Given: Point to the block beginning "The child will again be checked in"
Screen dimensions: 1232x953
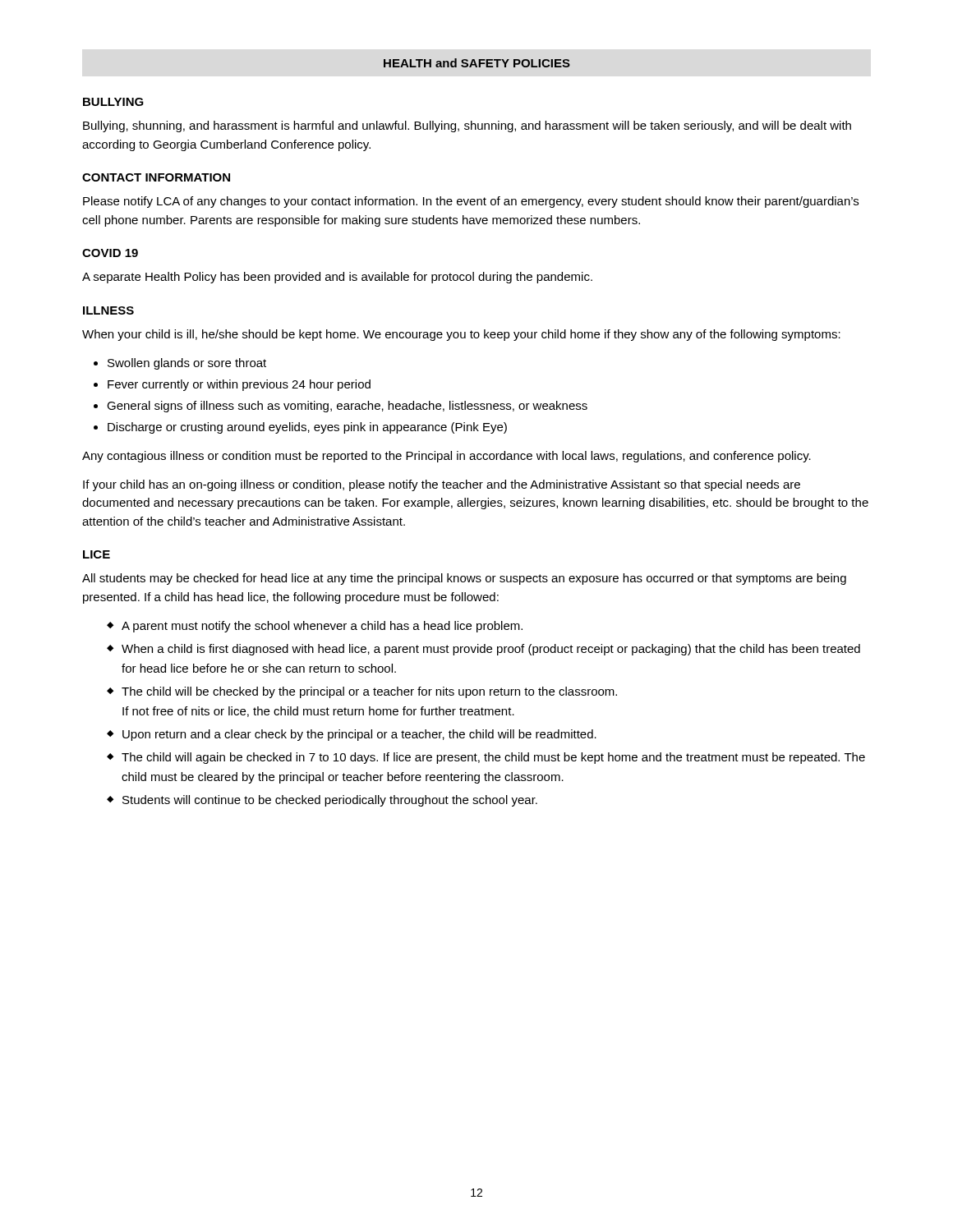Looking at the screenshot, I should (493, 767).
